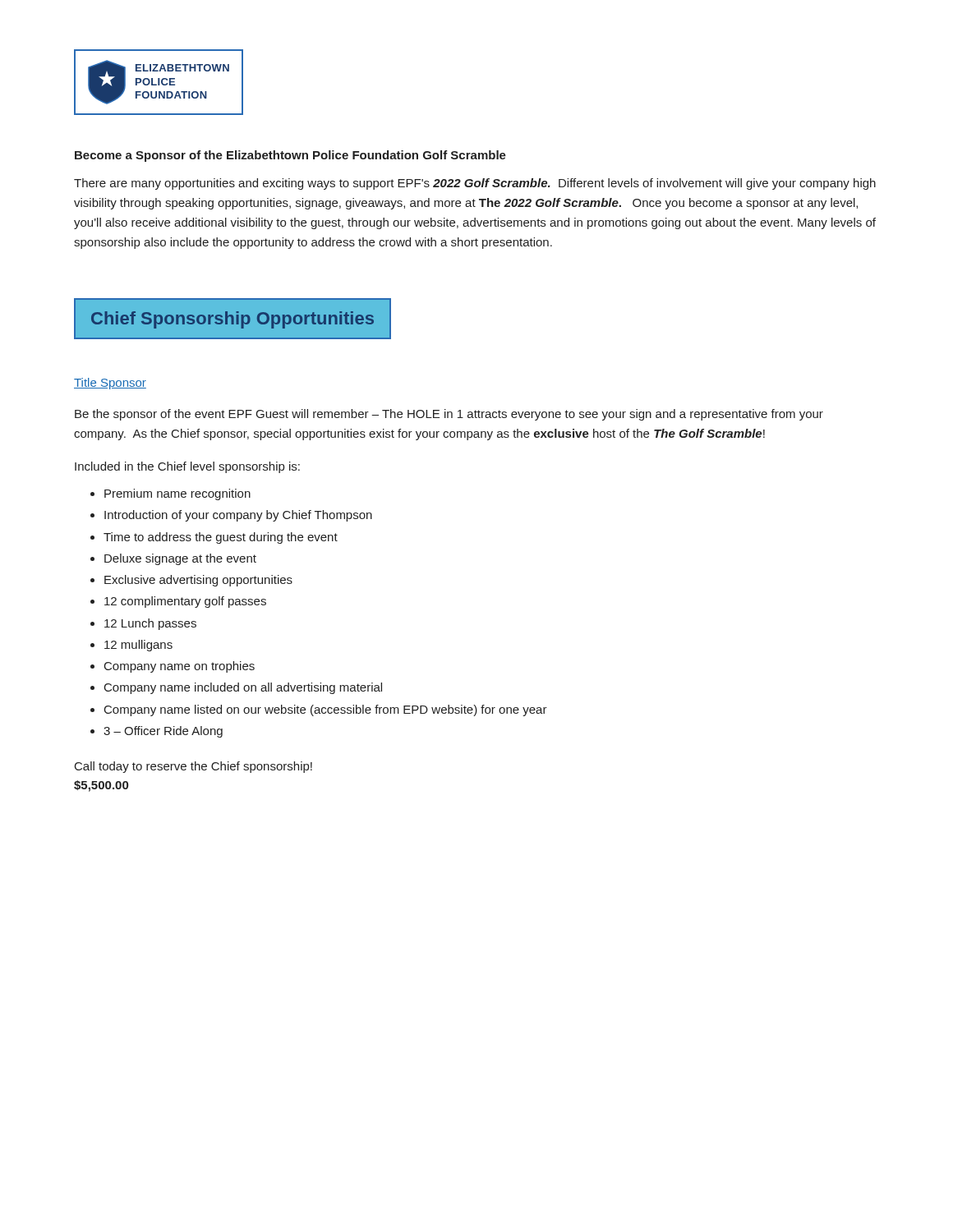
Task: Select the block starting "Company name listed"
Action: [325, 709]
